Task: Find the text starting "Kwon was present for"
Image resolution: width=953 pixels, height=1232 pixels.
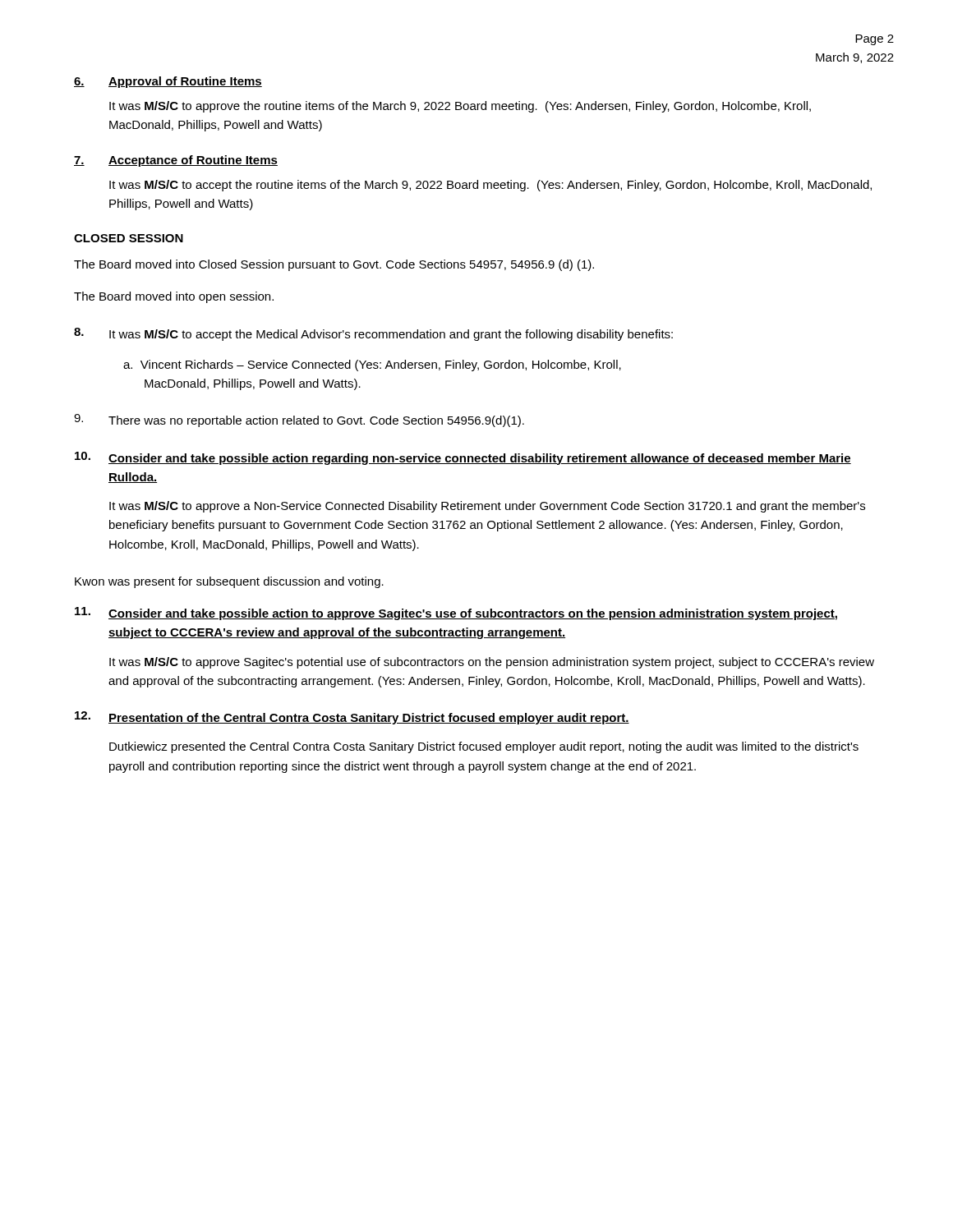Action: 229,581
